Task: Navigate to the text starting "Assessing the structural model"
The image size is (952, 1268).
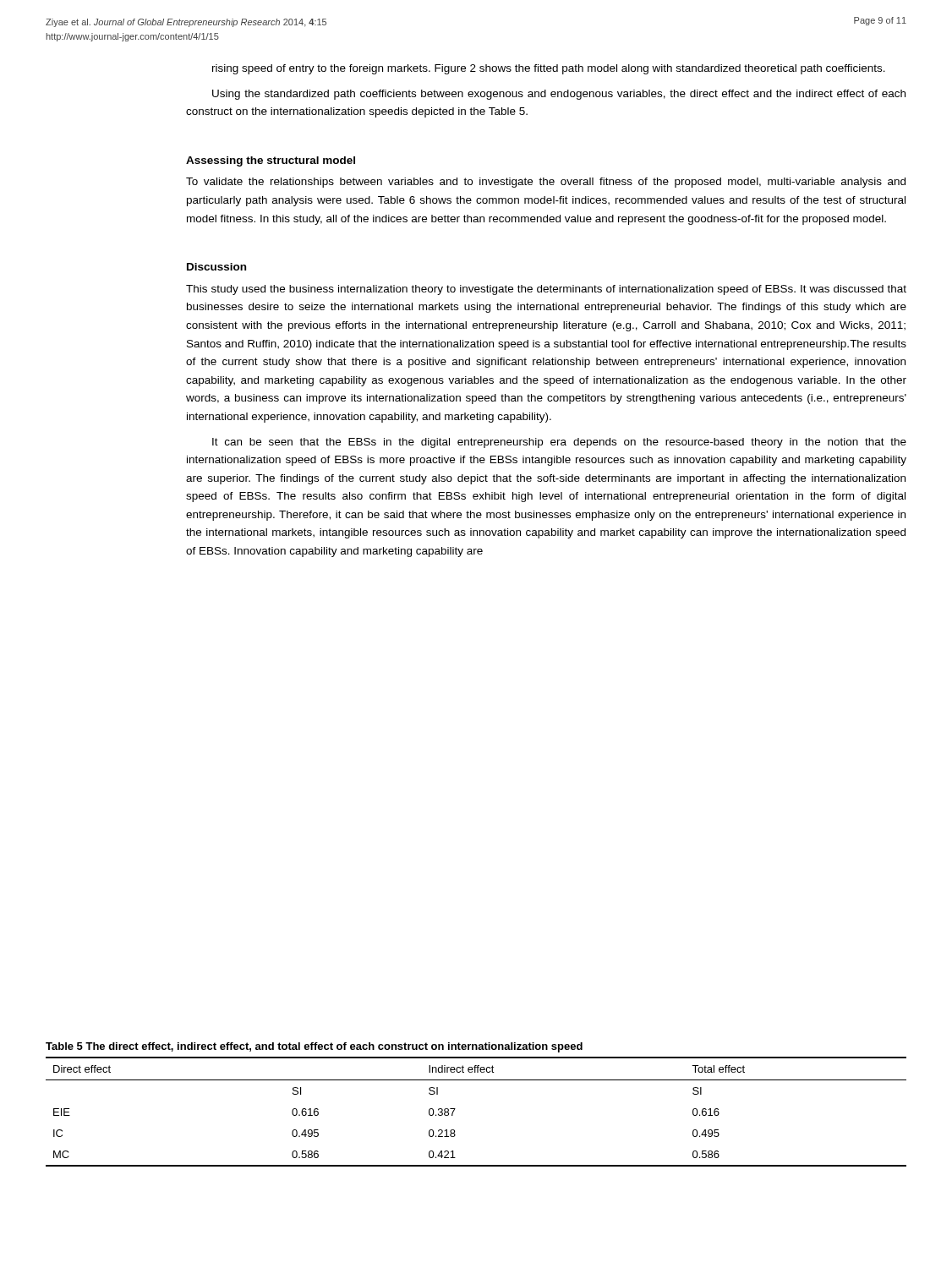Action: pos(271,160)
